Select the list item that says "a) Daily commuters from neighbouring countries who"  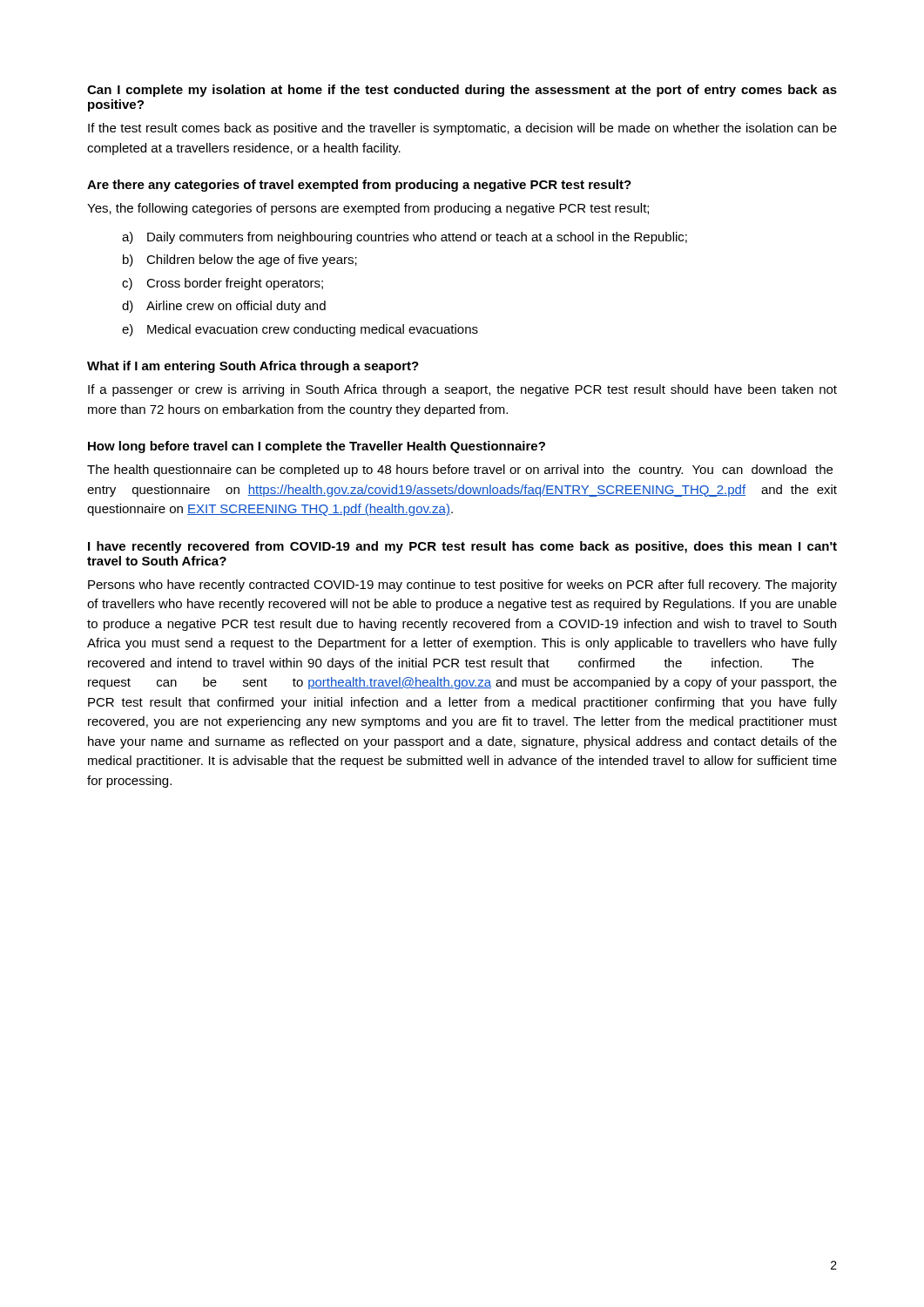(479, 237)
